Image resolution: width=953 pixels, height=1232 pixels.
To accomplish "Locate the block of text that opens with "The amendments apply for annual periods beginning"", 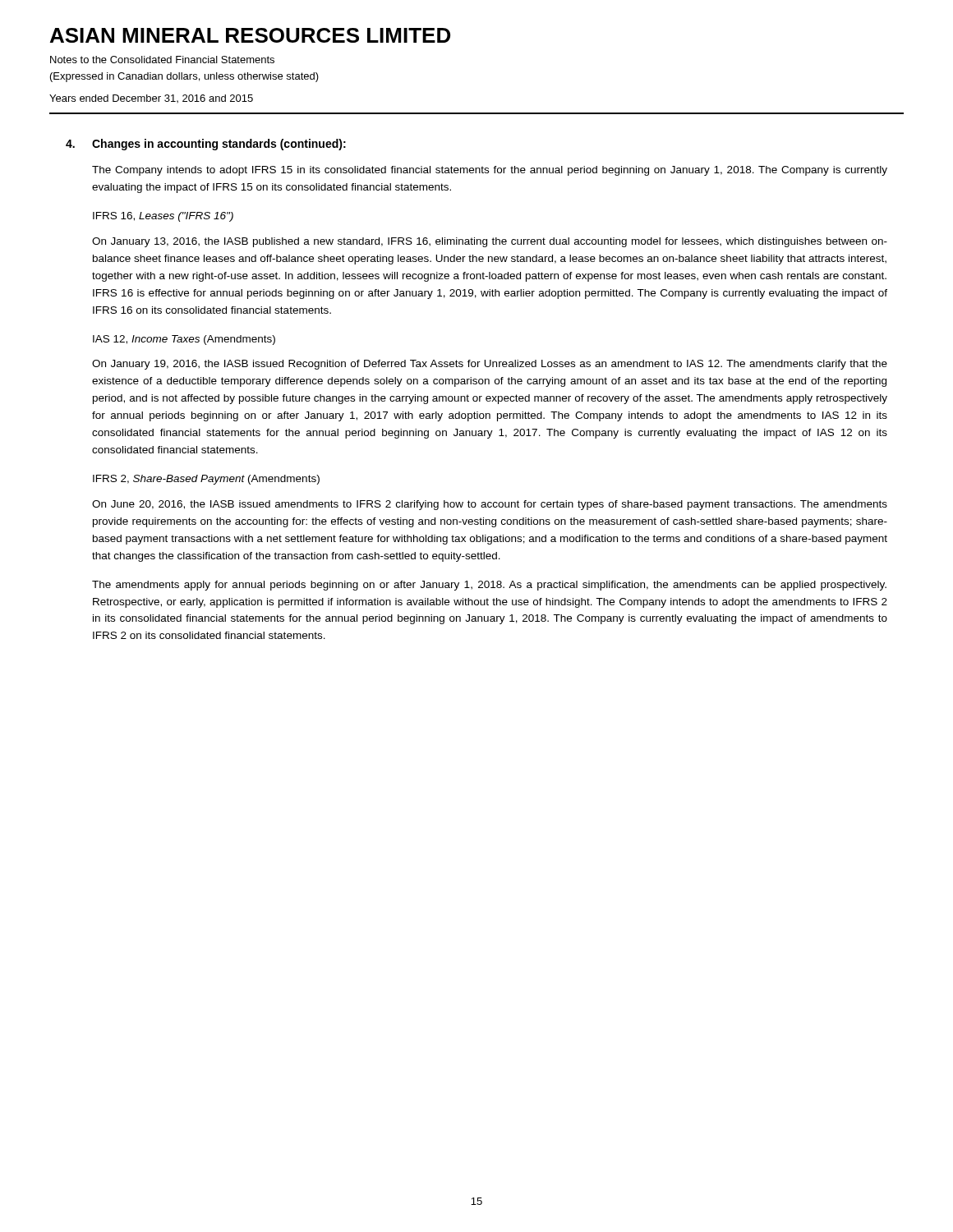I will point(490,610).
